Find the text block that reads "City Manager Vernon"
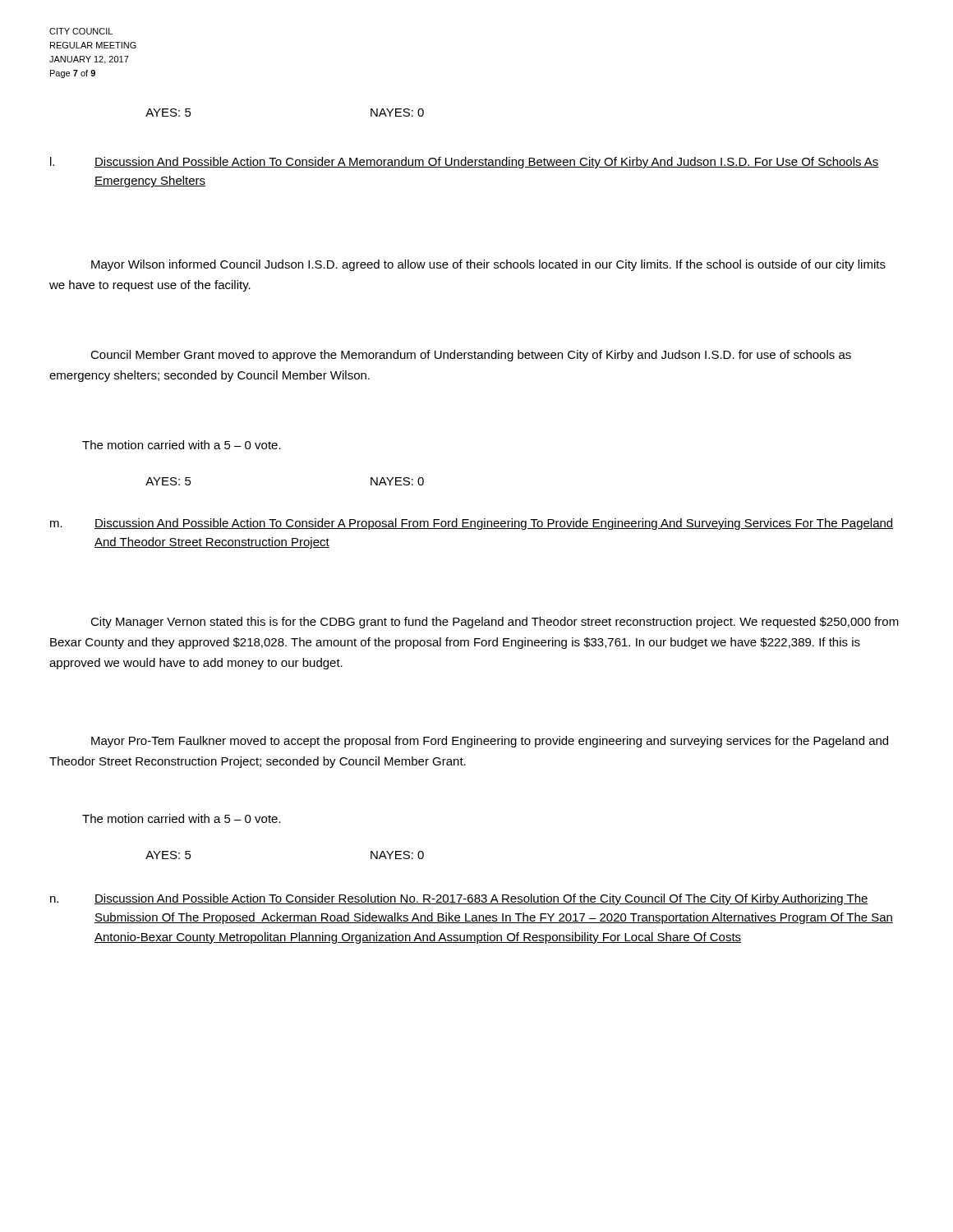Screen dimensions: 1232x953 474,642
